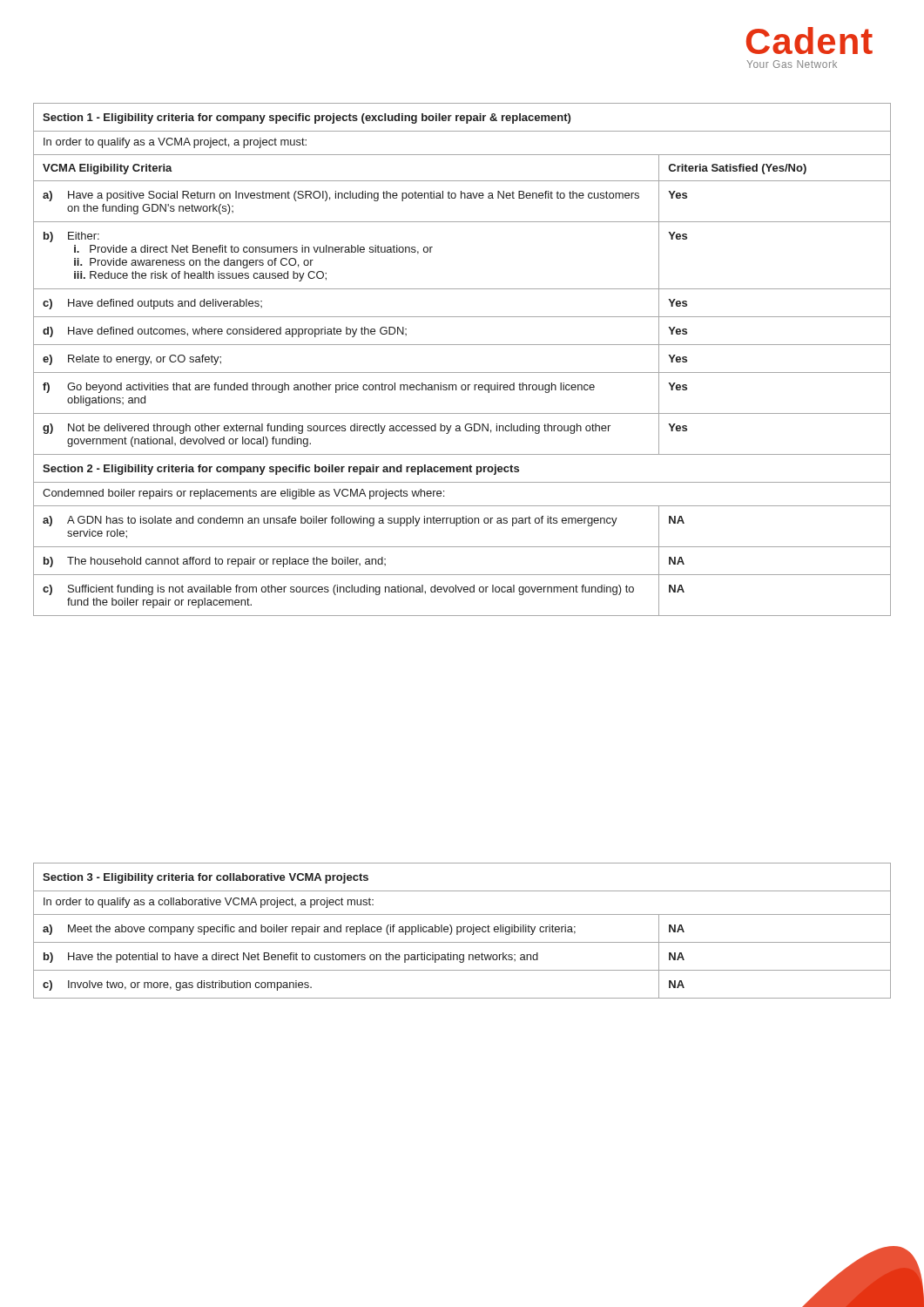Viewport: 924px width, 1307px height.
Task: Locate the table with the text "Section 3 - Eligibility criteria"
Action: click(462, 931)
